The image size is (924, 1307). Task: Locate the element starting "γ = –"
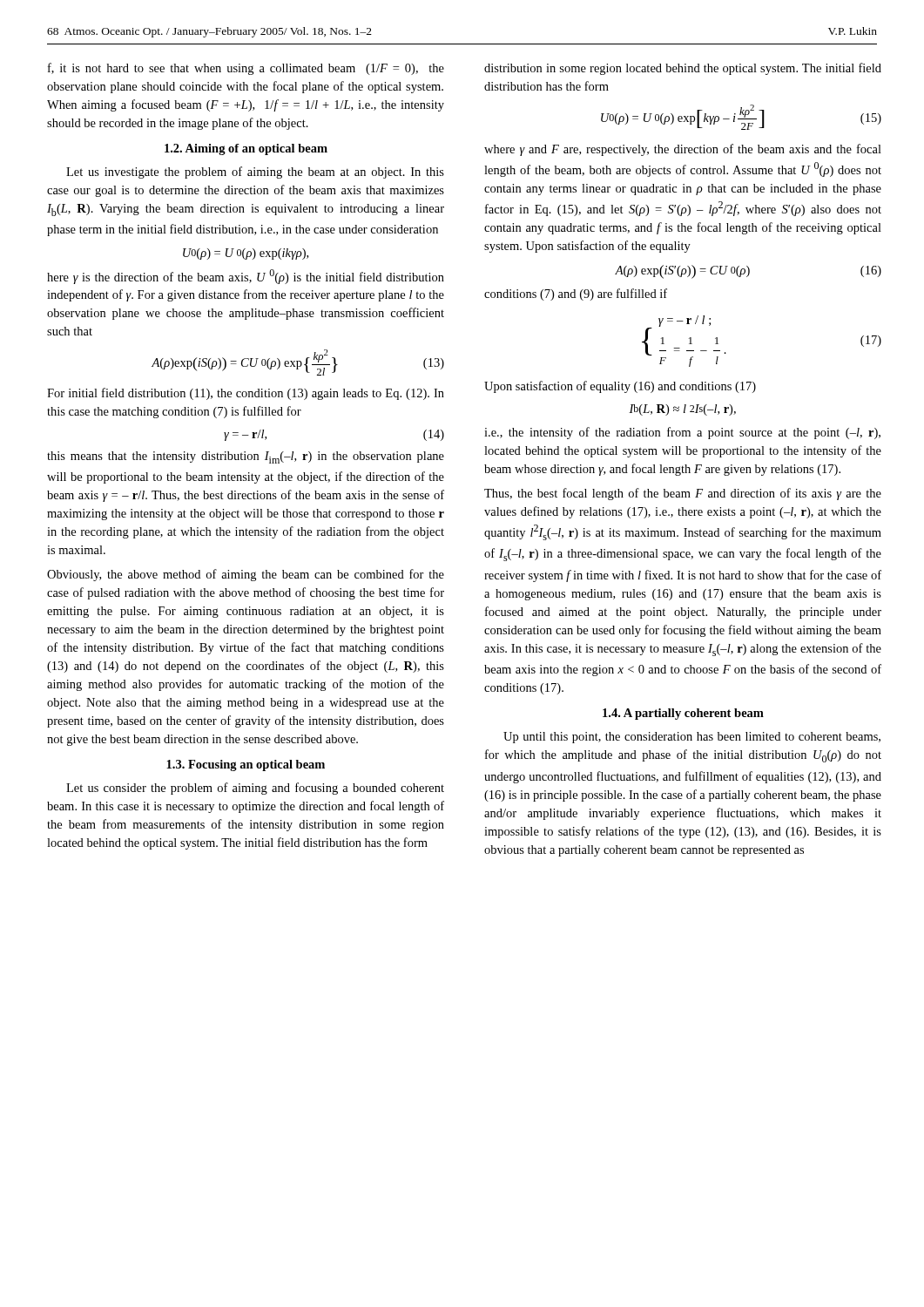pos(258,435)
